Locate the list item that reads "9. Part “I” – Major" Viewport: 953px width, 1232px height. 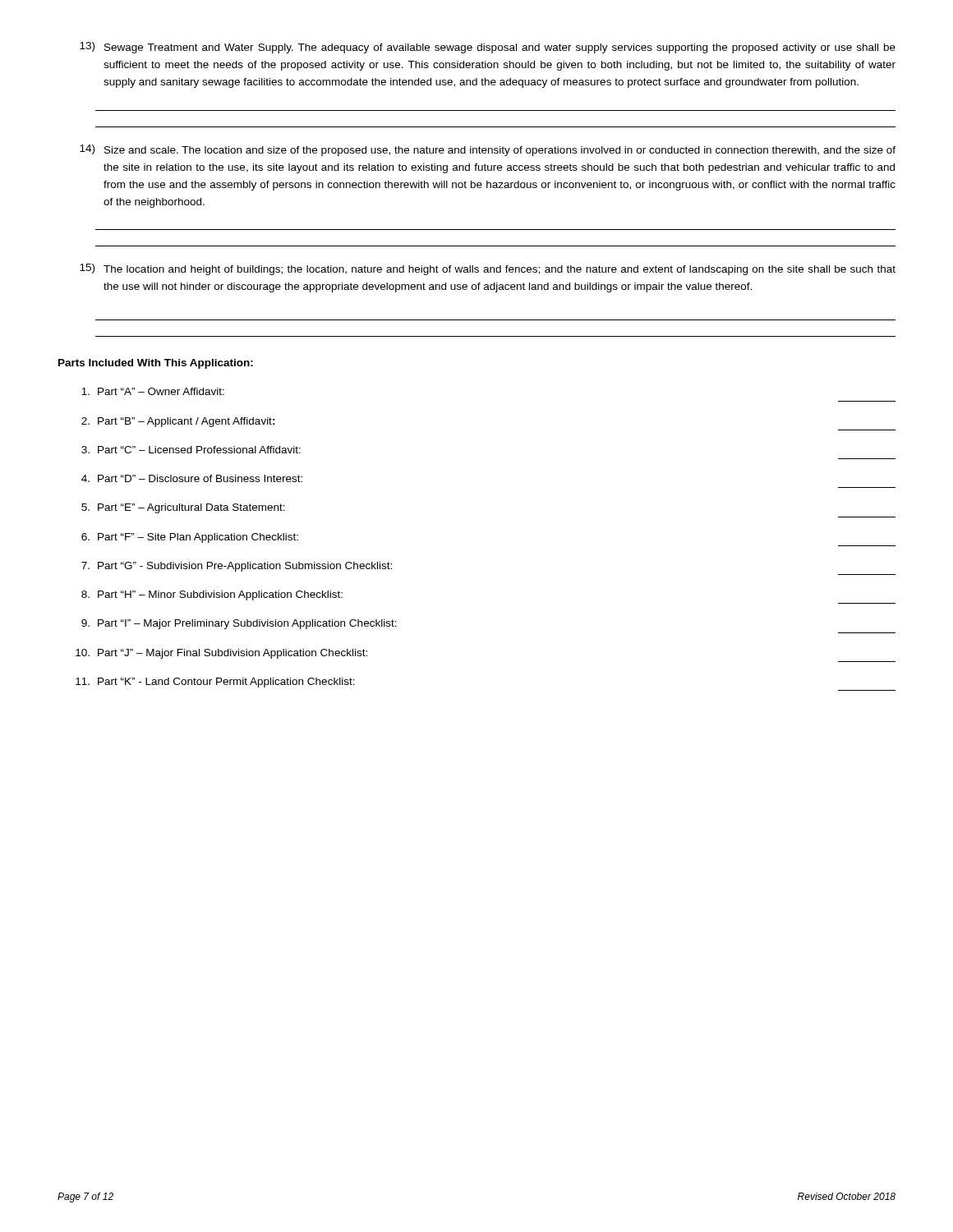(x=239, y=624)
